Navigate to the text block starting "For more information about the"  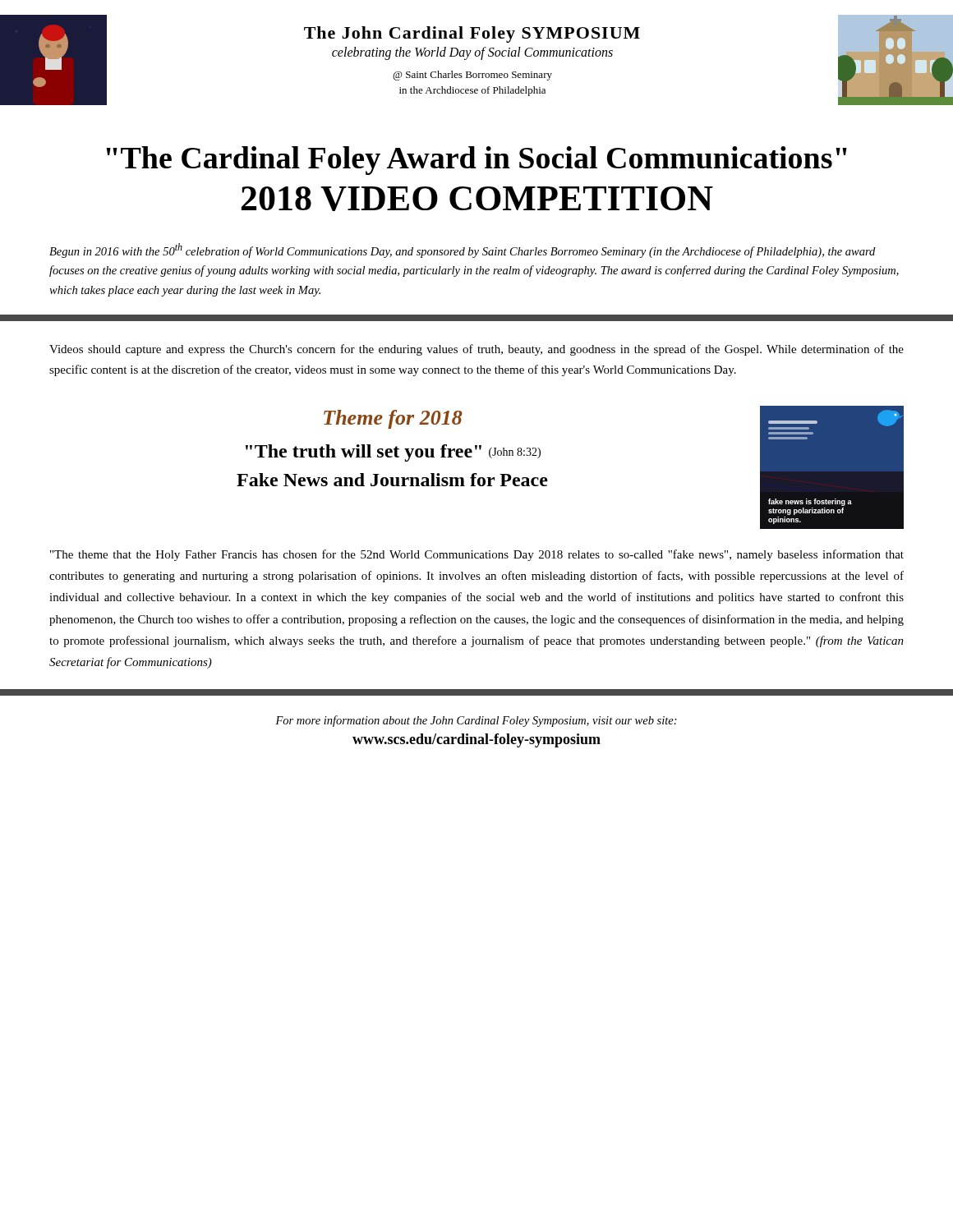(476, 731)
